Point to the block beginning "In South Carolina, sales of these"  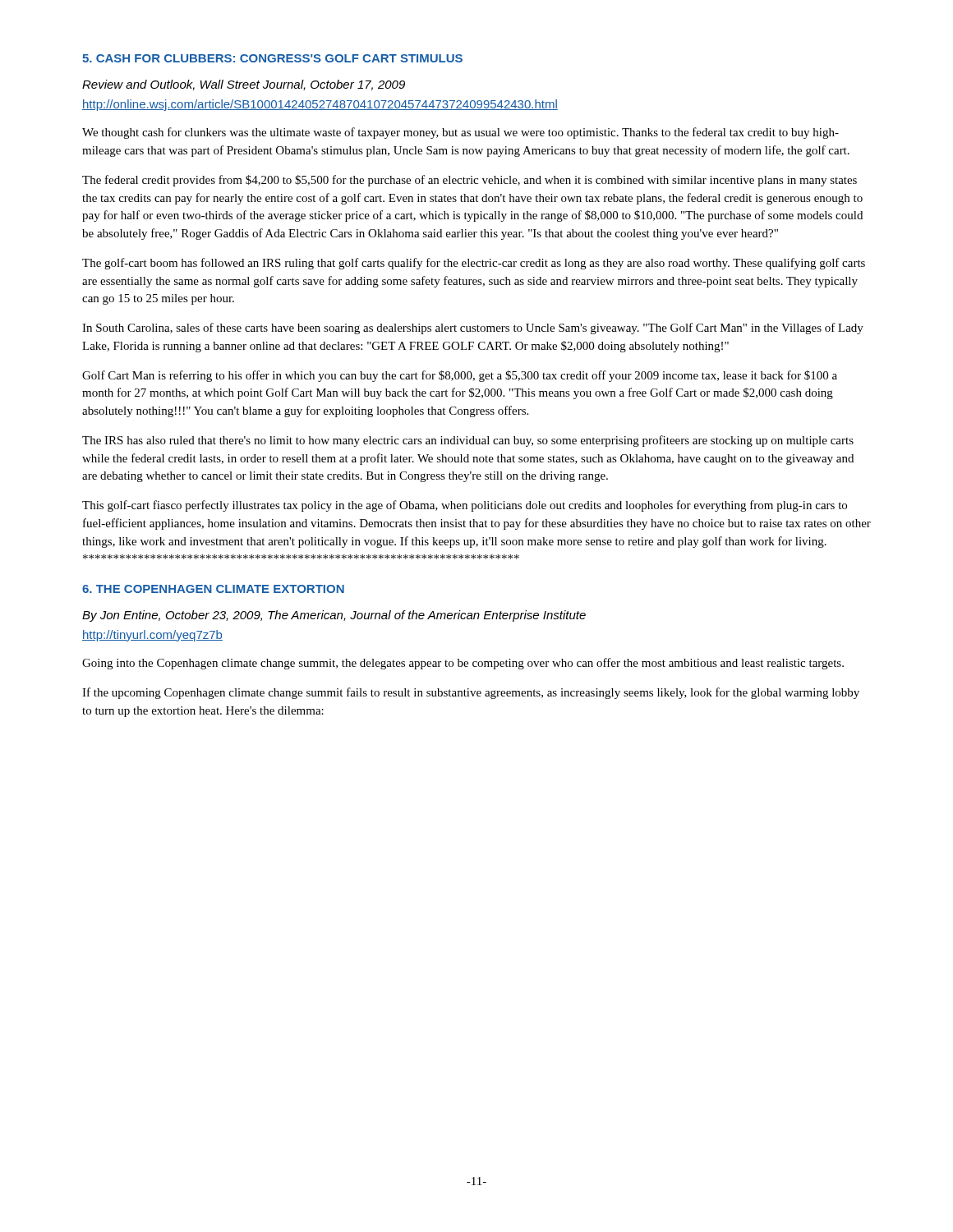[x=473, y=337]
